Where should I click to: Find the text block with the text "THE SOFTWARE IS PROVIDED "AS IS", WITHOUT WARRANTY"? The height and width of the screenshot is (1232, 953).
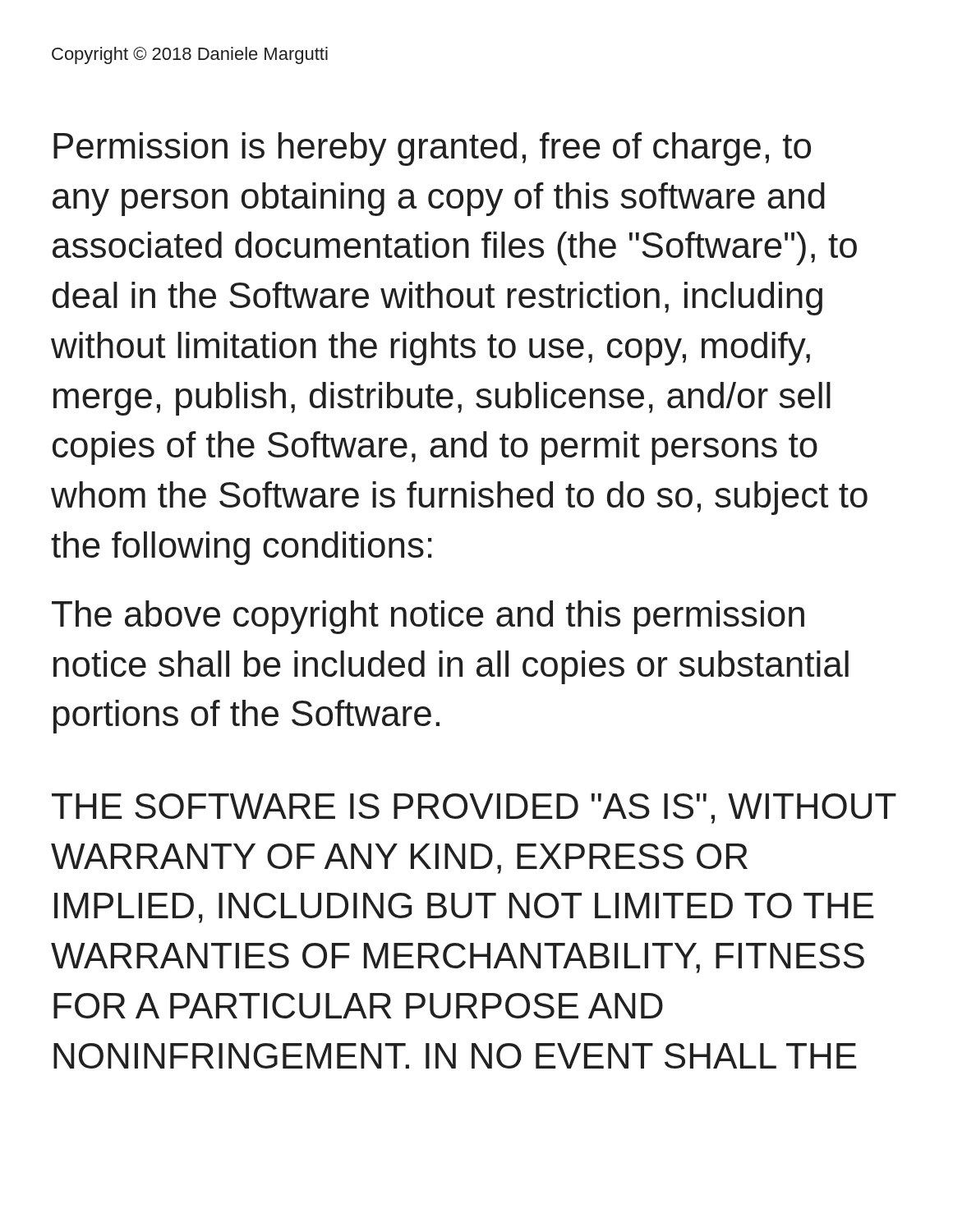(x=473, y=931)
